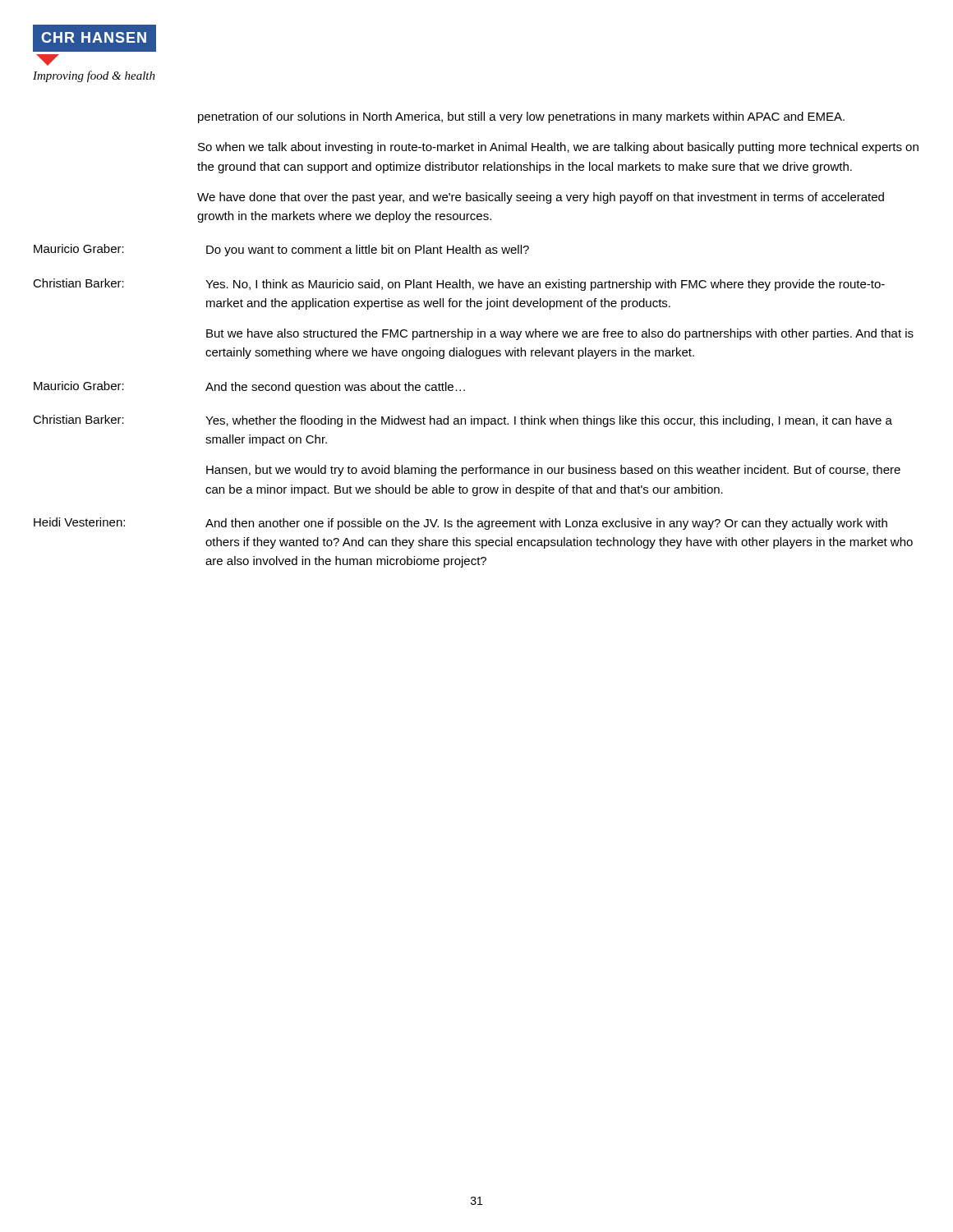Viewport: 953px width, 1232px height.
Task: Select the text block that reads "Mauricio Graber: Do you want to comment"
Action: [476, 250]
